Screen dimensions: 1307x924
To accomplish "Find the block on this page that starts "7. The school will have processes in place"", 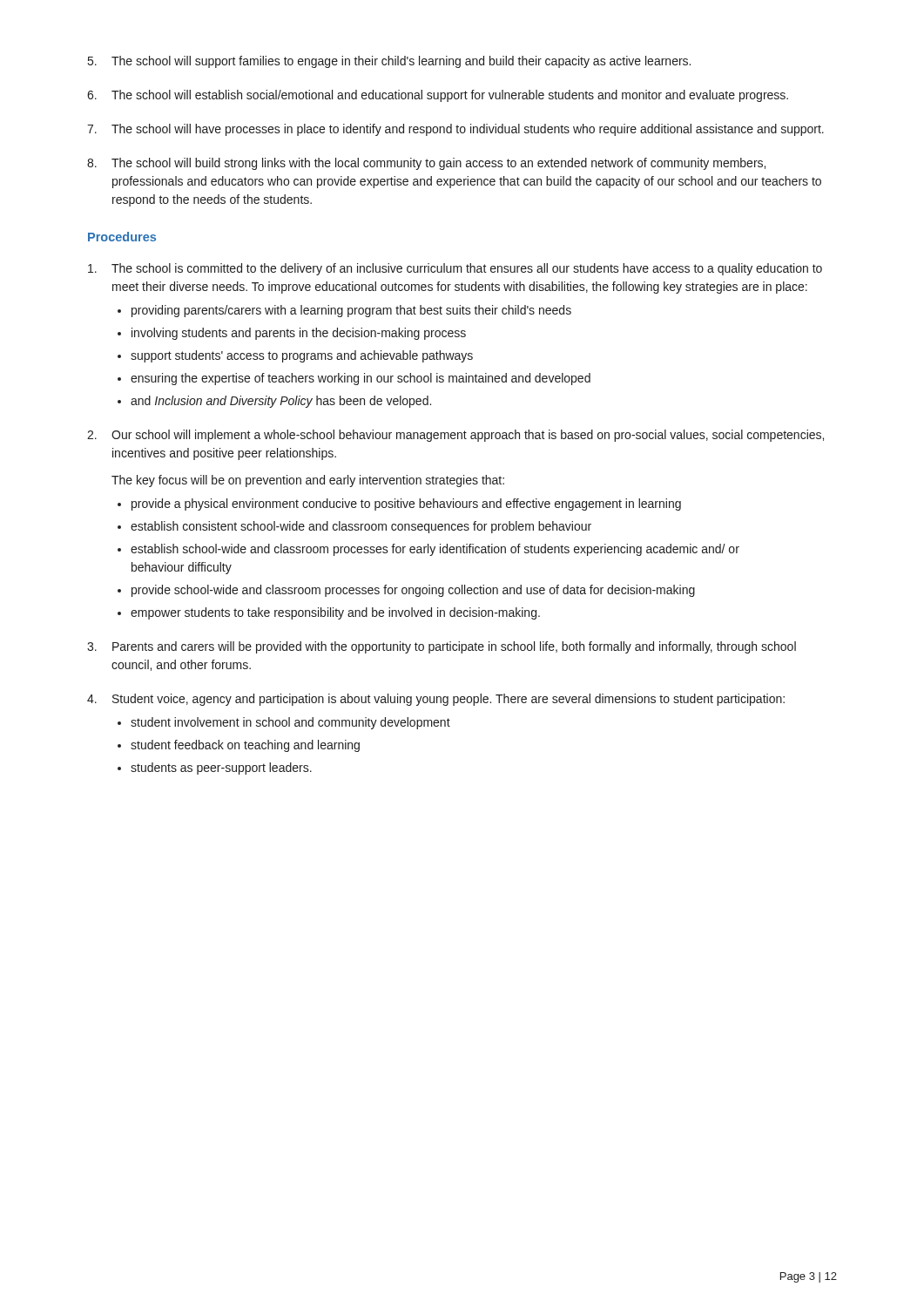I will [x=462, y=129].
